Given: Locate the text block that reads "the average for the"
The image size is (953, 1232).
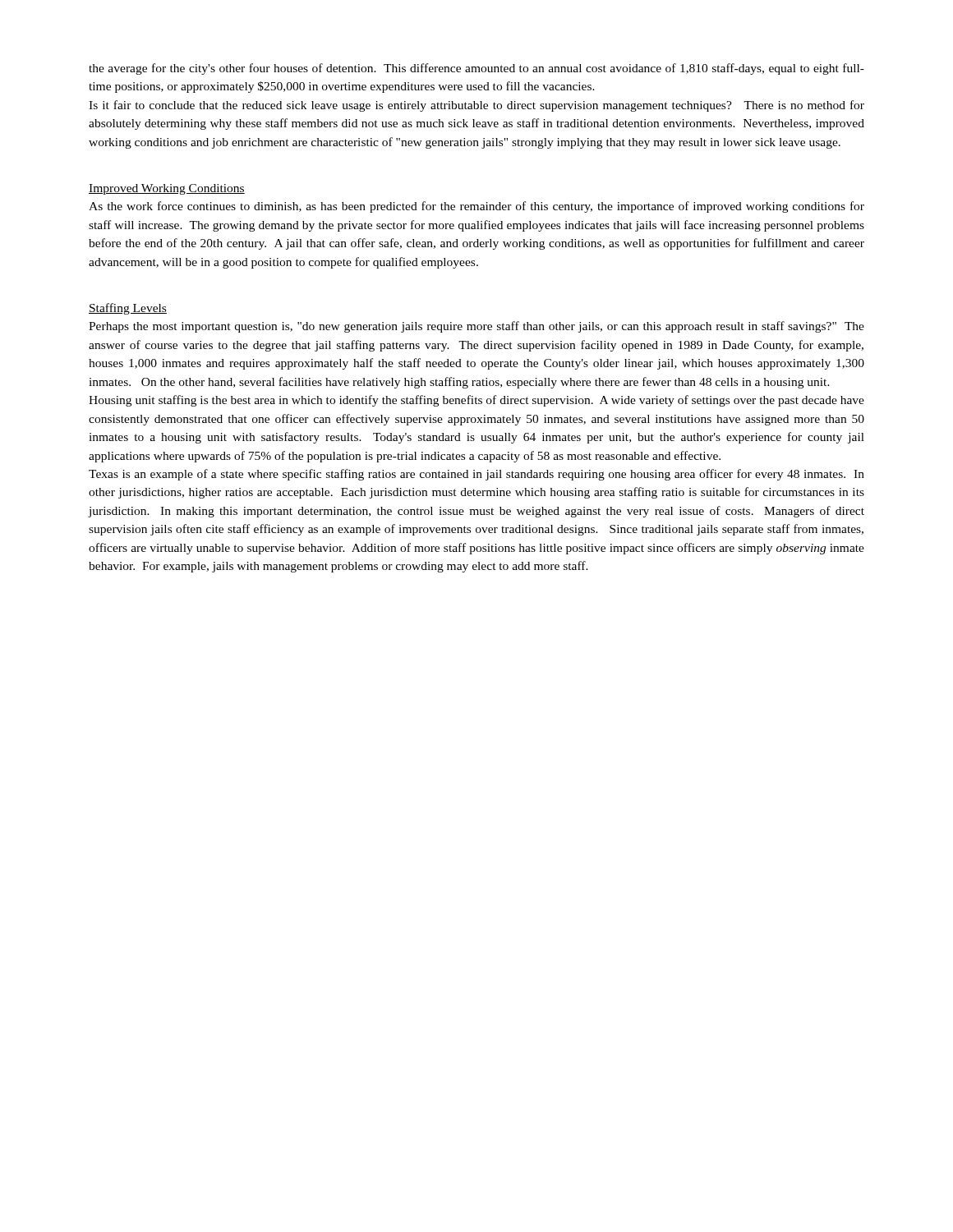Looking at the screenshot, I should pyautogui.click(x=476, y=105).
